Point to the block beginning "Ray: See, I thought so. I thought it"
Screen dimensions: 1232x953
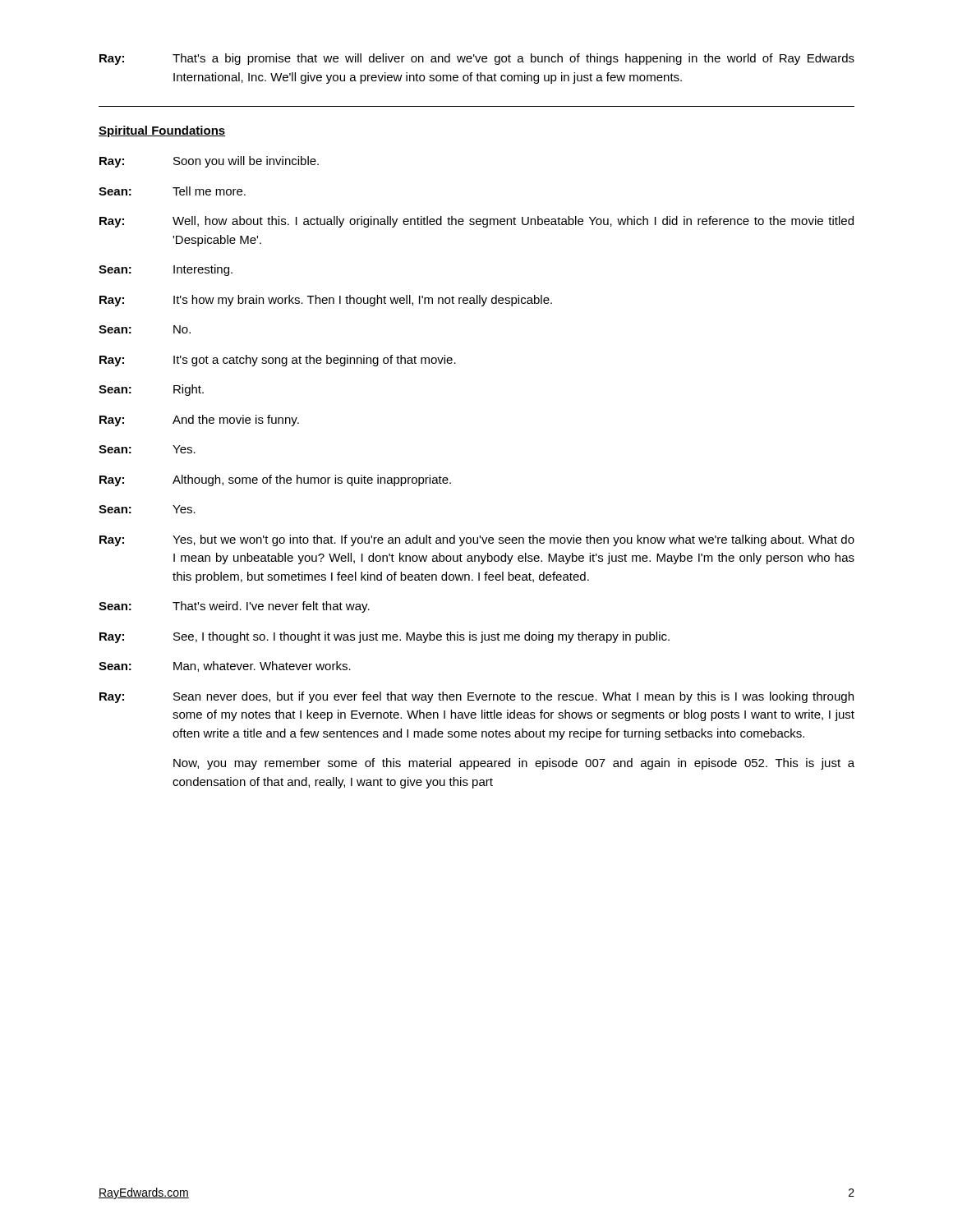tap(476, 636)
